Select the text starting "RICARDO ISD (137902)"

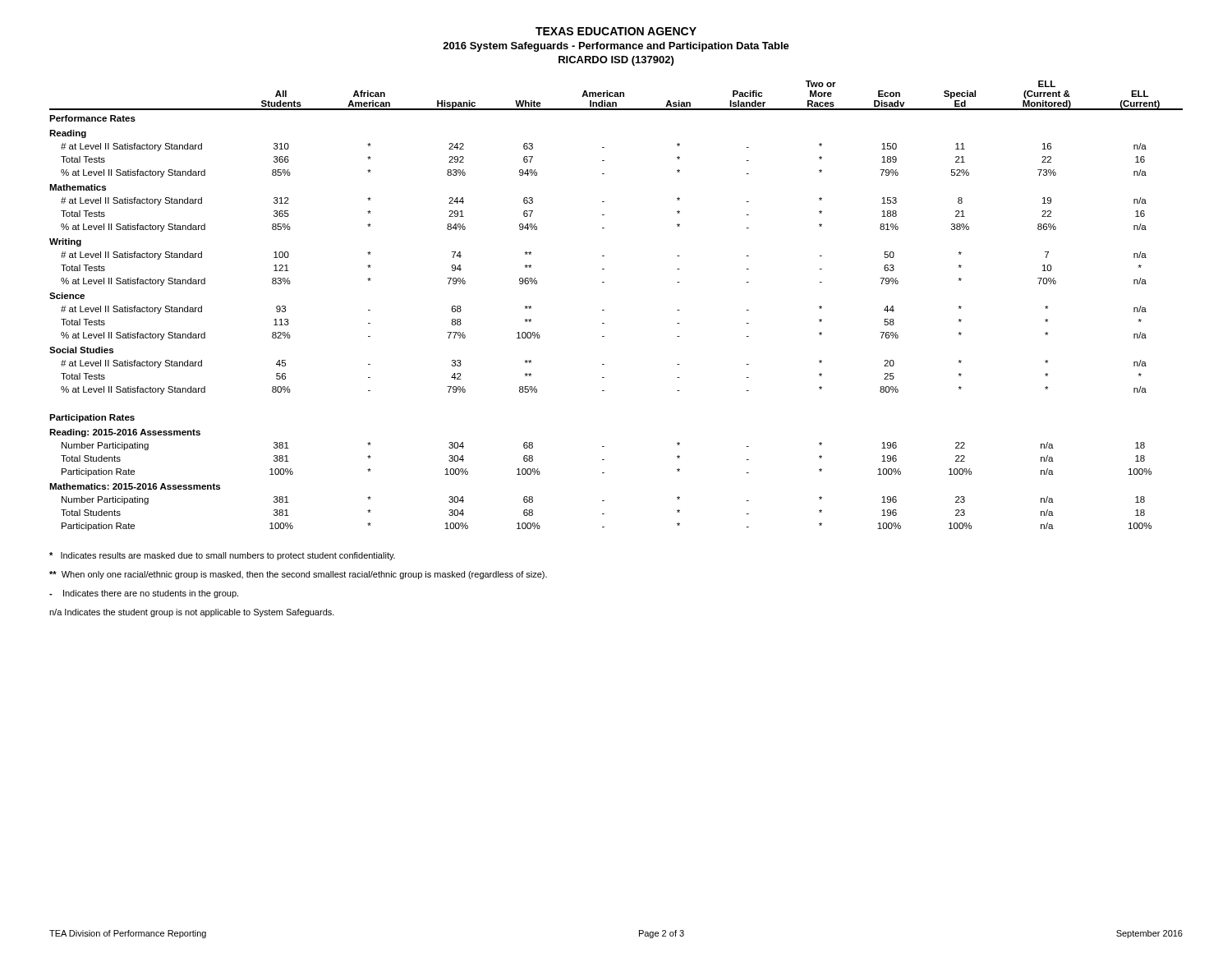[616, 60]
